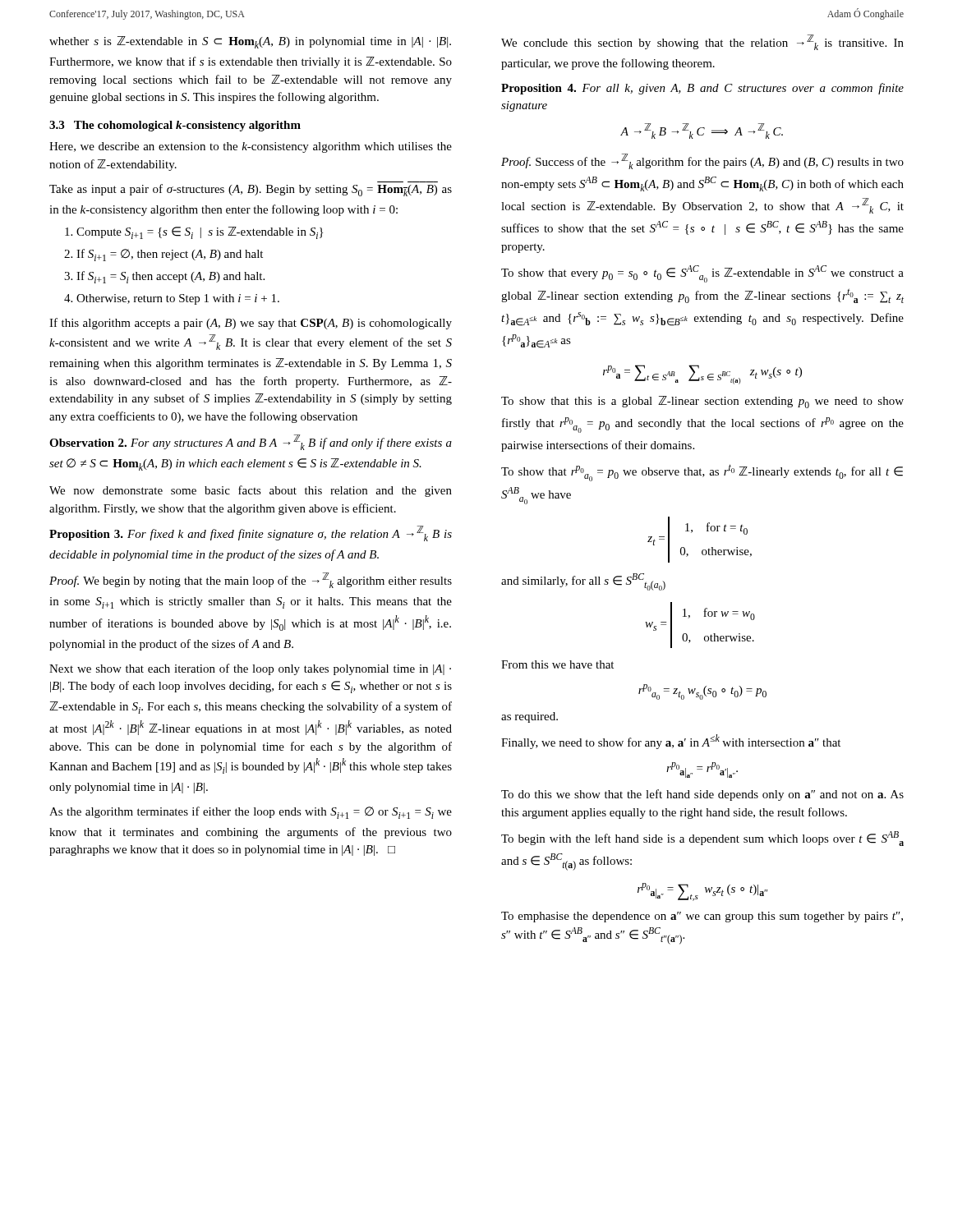Select the text that reads "and similarly, for all s ∈ SBCt0(a0)"
953x1232 pixels.
tap(583, 582)
